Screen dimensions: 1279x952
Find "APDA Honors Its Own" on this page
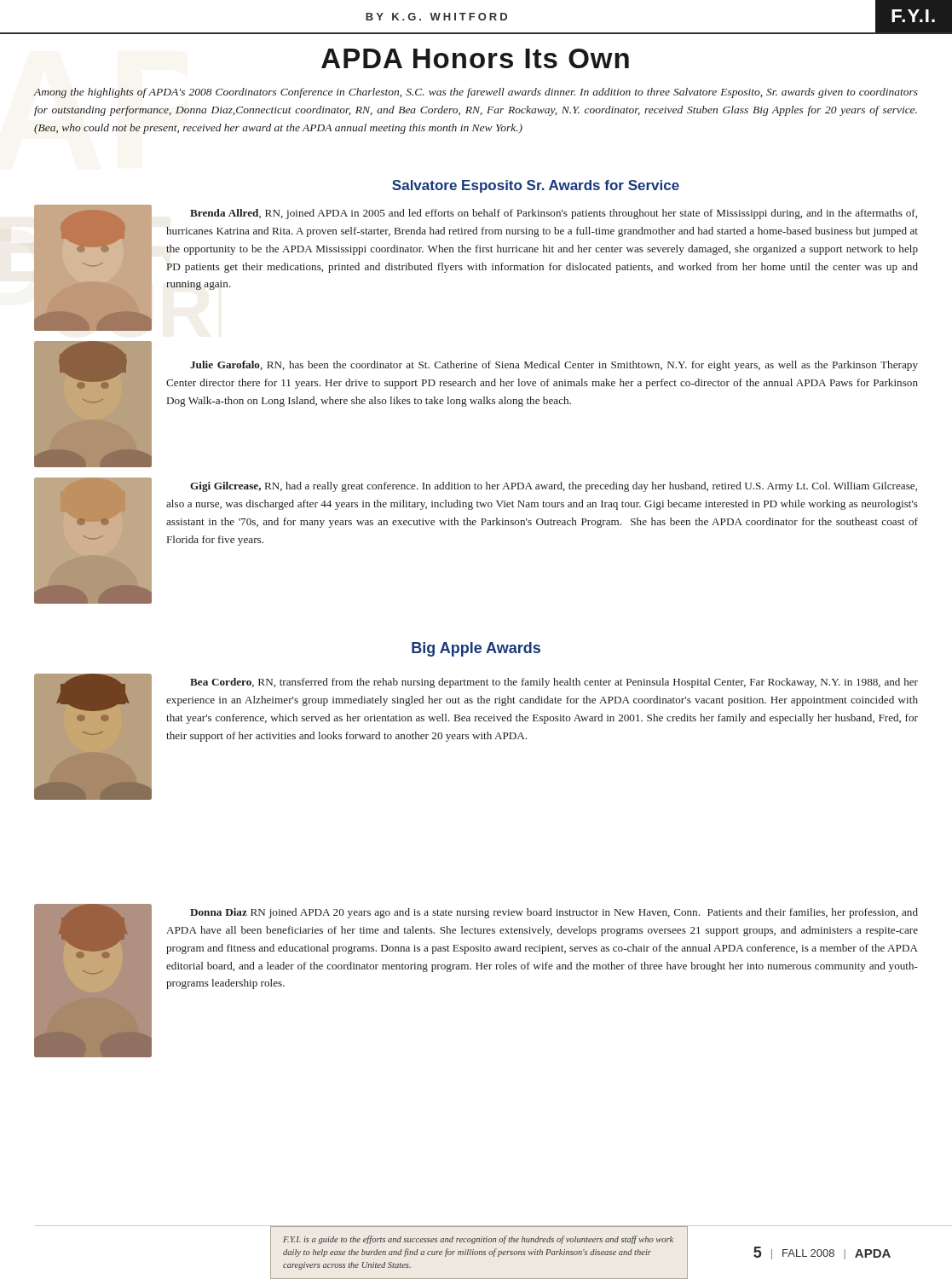click(x=476, y=58)
